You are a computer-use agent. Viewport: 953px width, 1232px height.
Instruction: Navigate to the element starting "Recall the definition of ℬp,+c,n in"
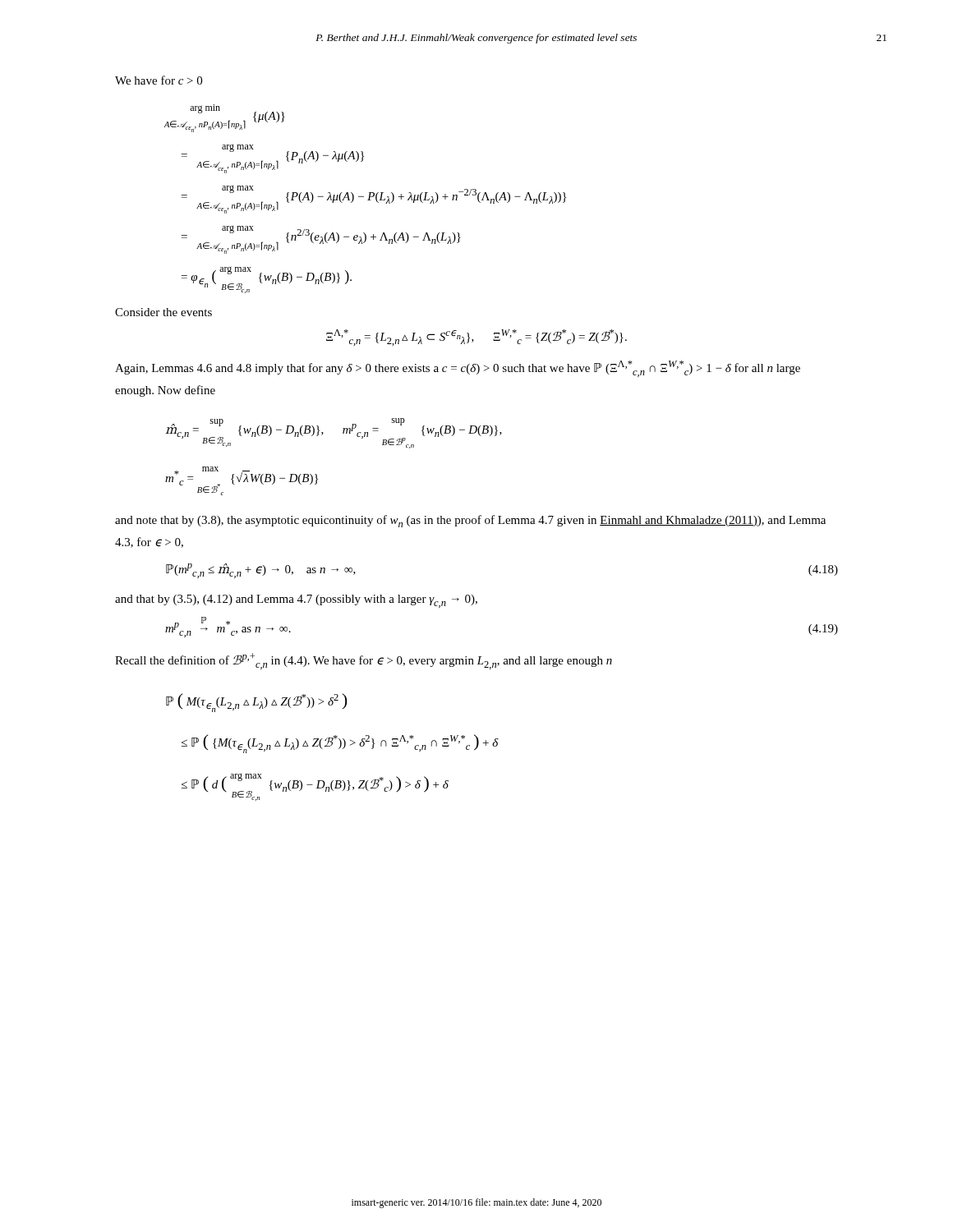pos(364,660)
